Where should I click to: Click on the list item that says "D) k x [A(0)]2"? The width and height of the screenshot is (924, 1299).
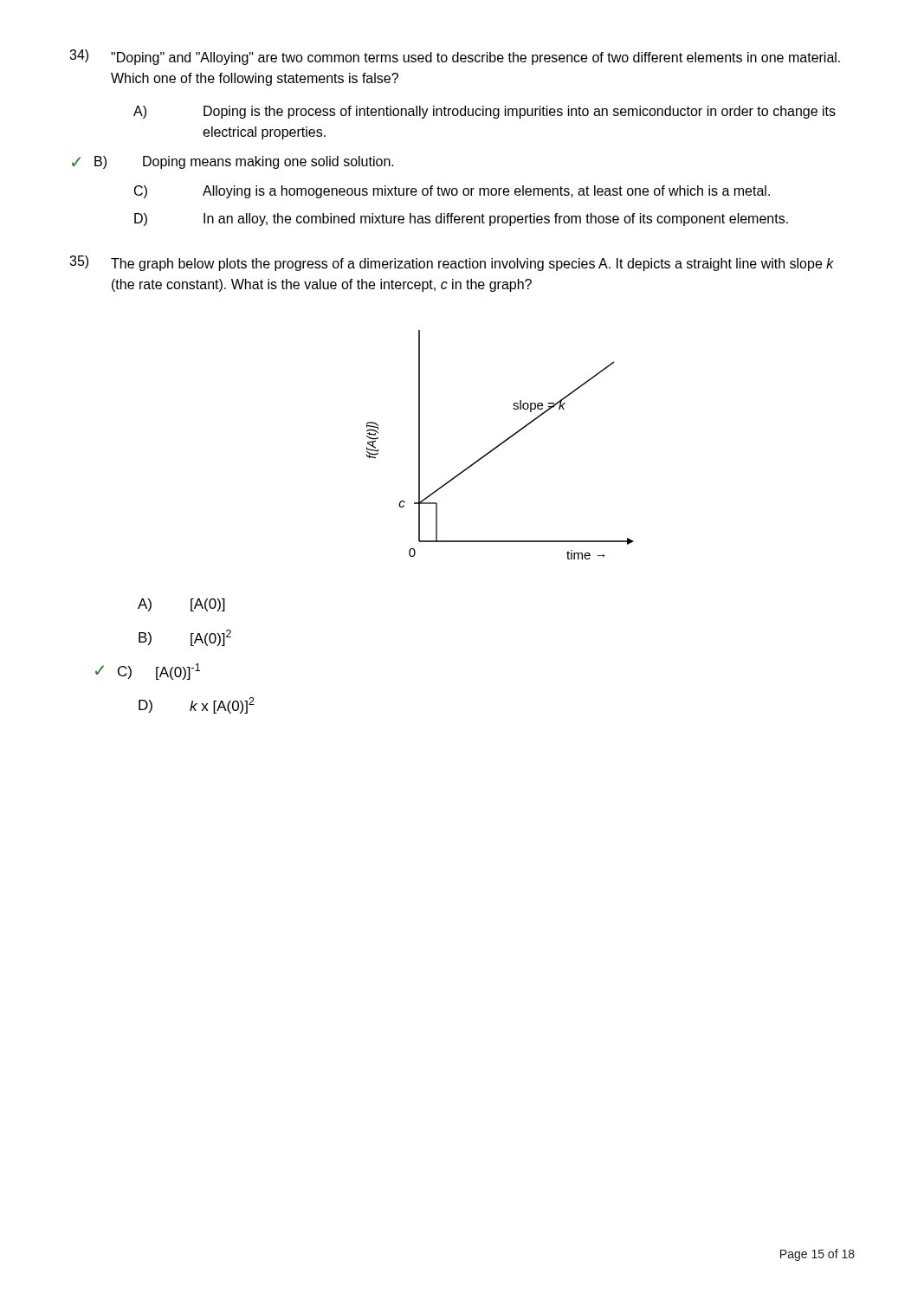pyautogui.click(x=196, y=705)
